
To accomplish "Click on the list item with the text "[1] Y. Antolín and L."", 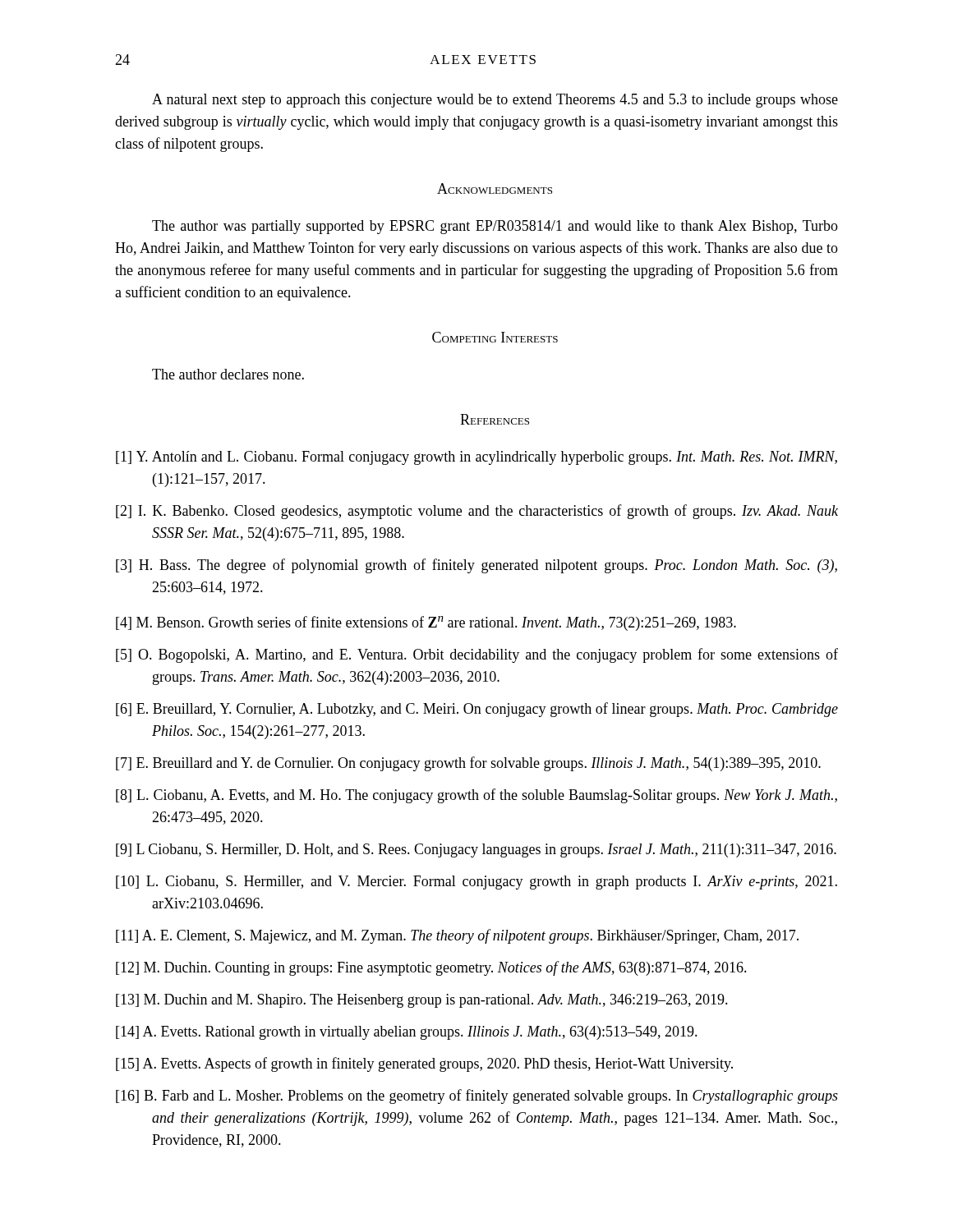I will pos(476,468).
